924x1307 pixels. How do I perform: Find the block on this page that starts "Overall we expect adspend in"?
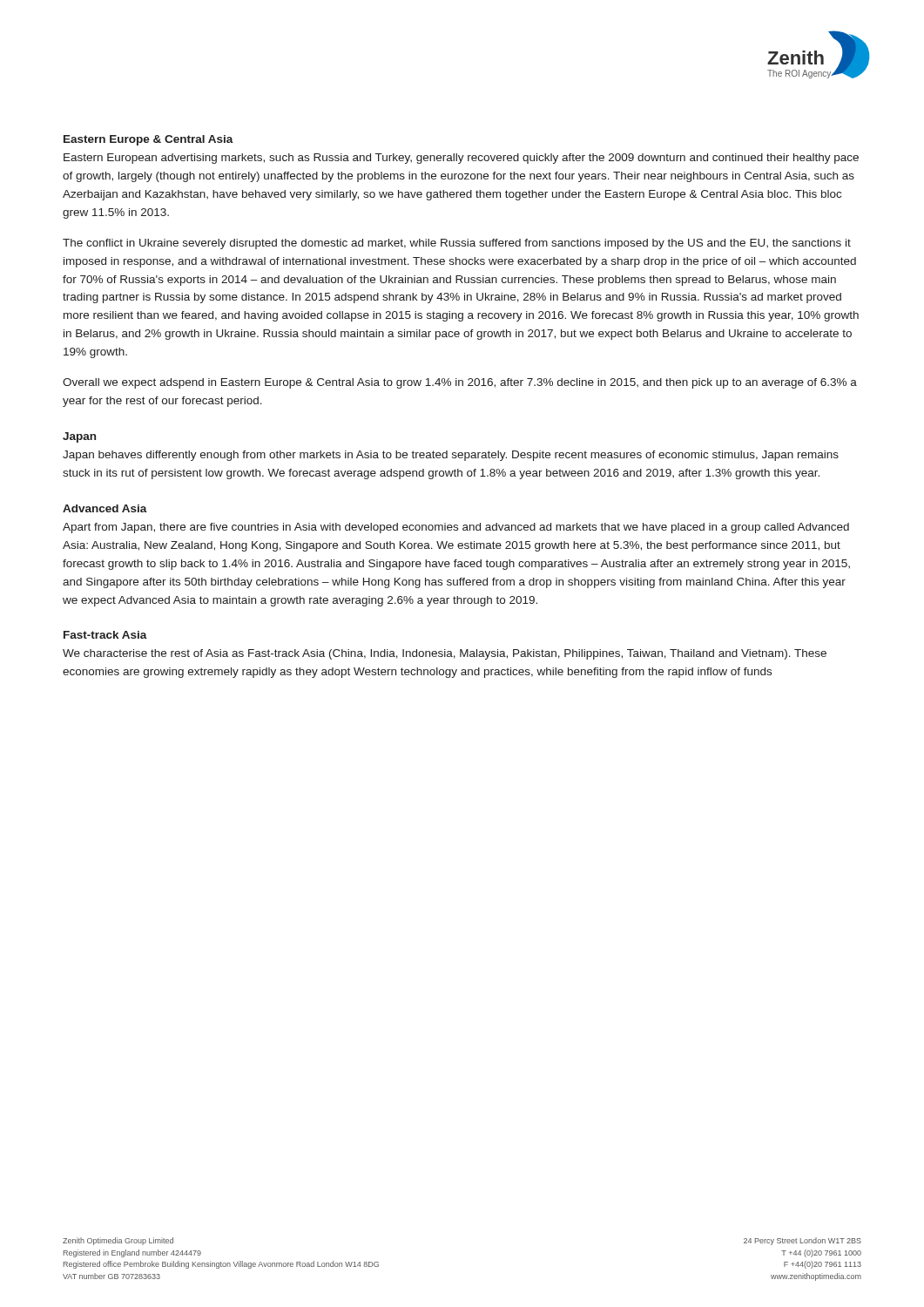coord(460,391)
